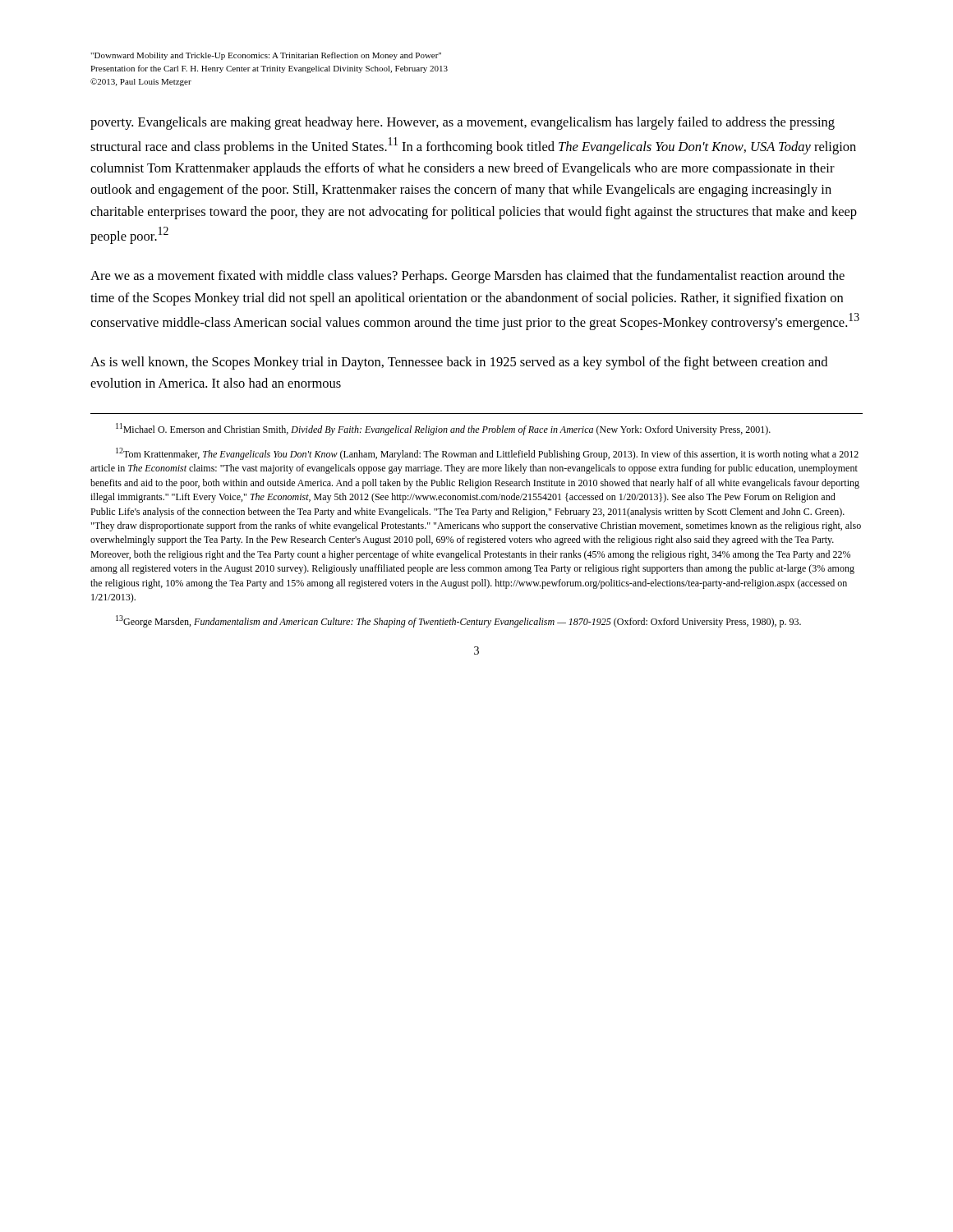
Task: Point to the block beginning "poverty. Evangelicals are making great headway"
Action: [474, 179]
